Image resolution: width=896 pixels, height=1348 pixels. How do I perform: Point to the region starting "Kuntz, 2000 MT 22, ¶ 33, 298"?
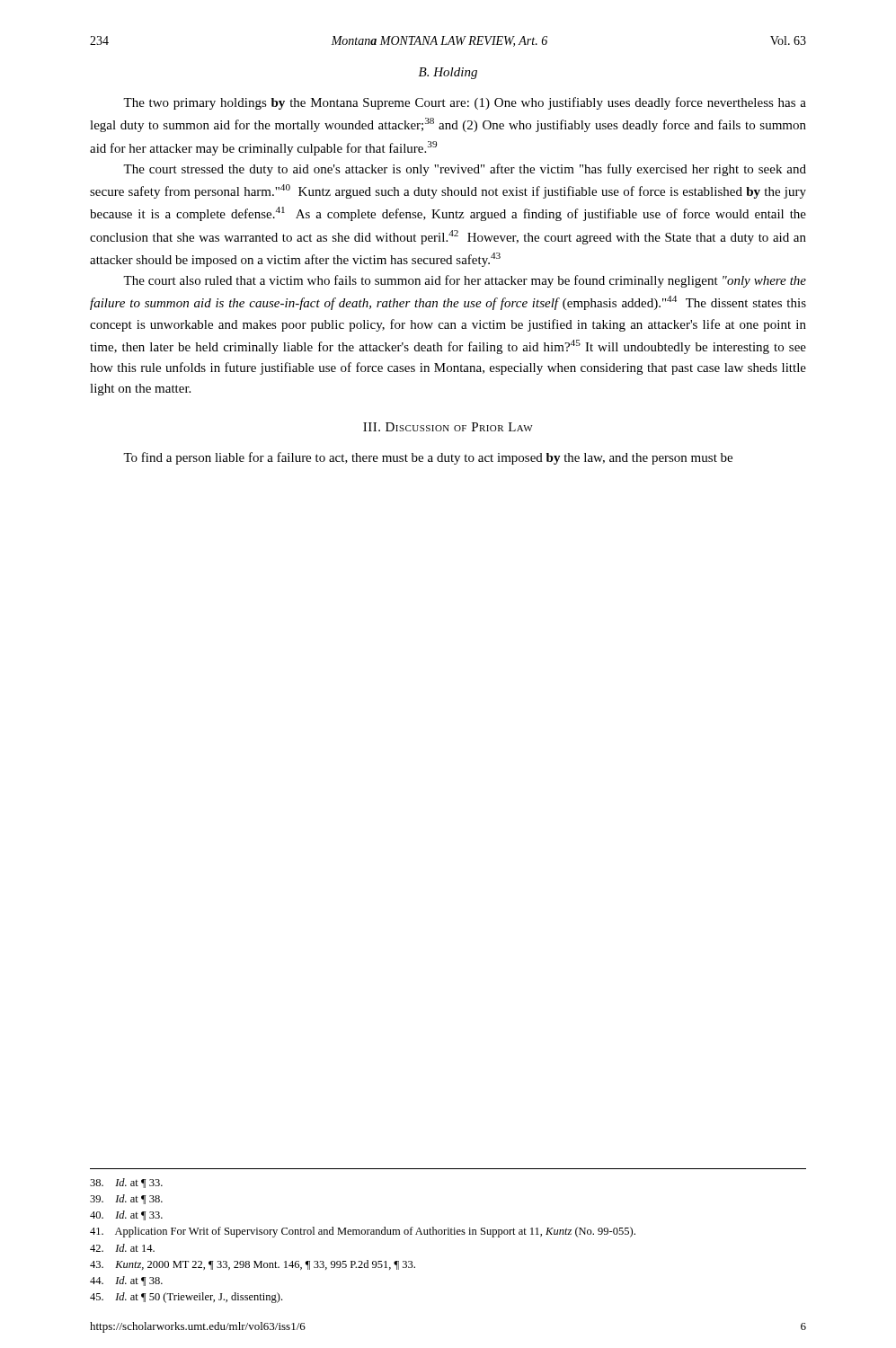pyautogui.click(x=253, y=1264)
